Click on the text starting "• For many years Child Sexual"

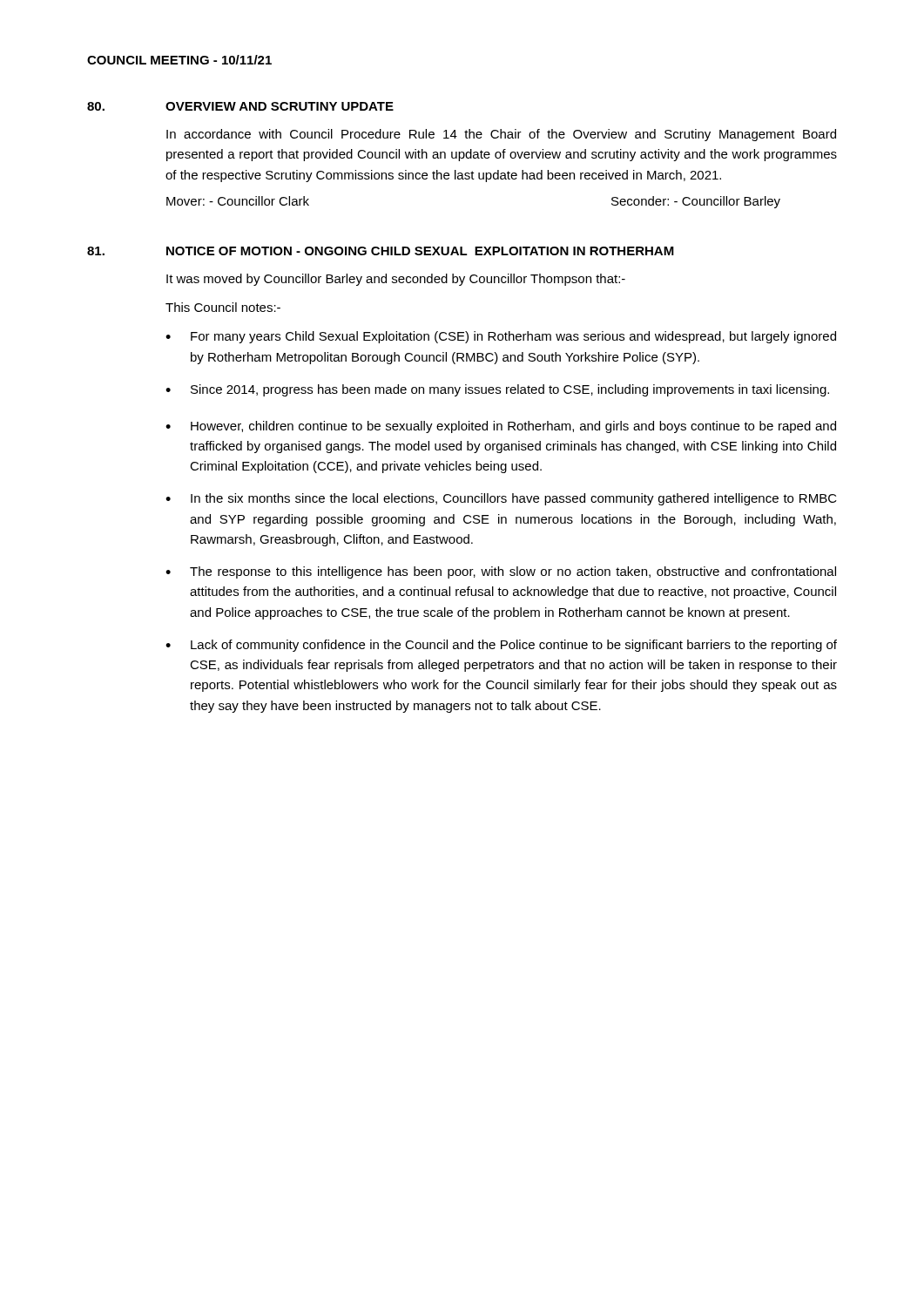[x=501, y=346]
